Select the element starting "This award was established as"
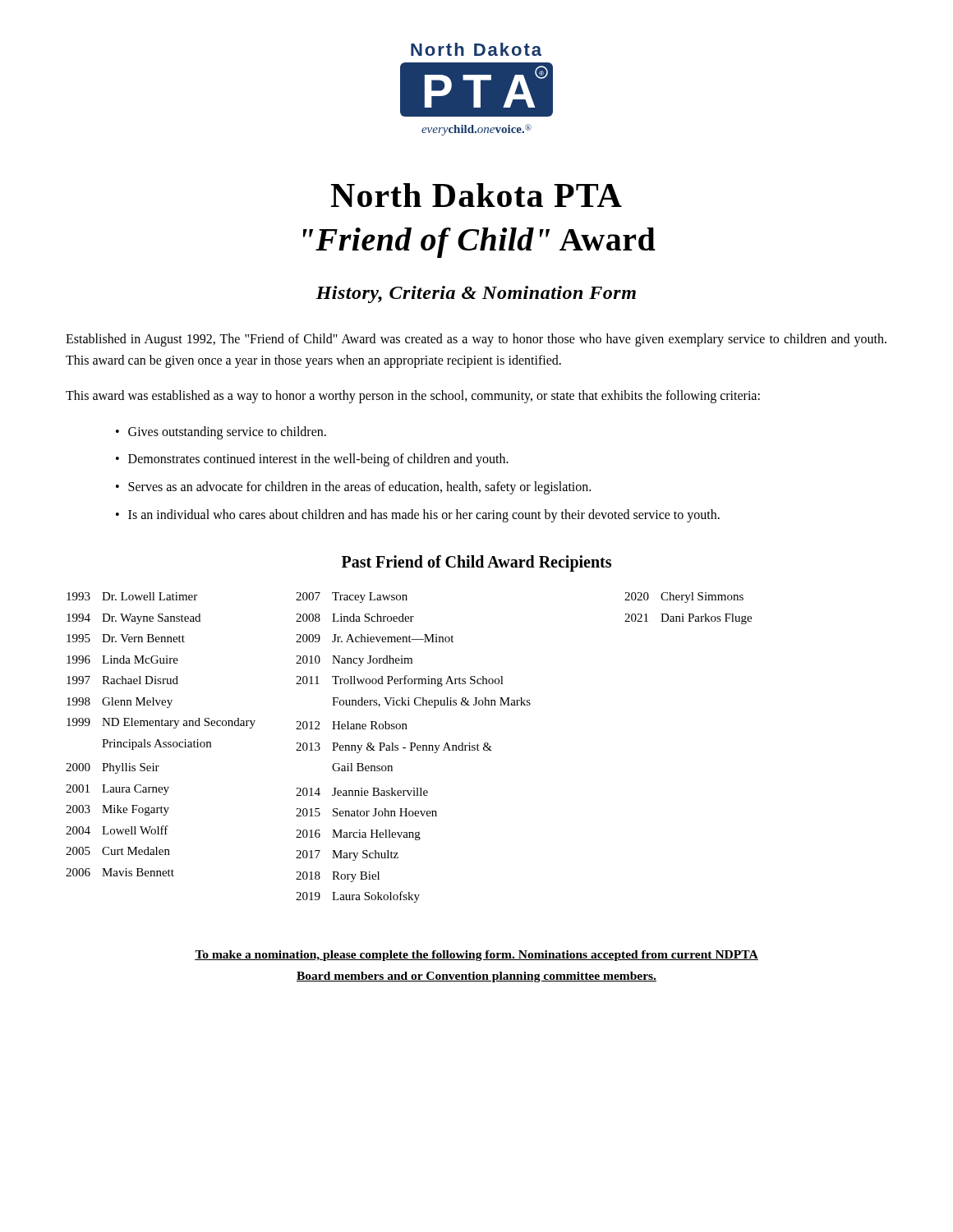Viewport: 953px width, 1232px height. tap(476, 396)
